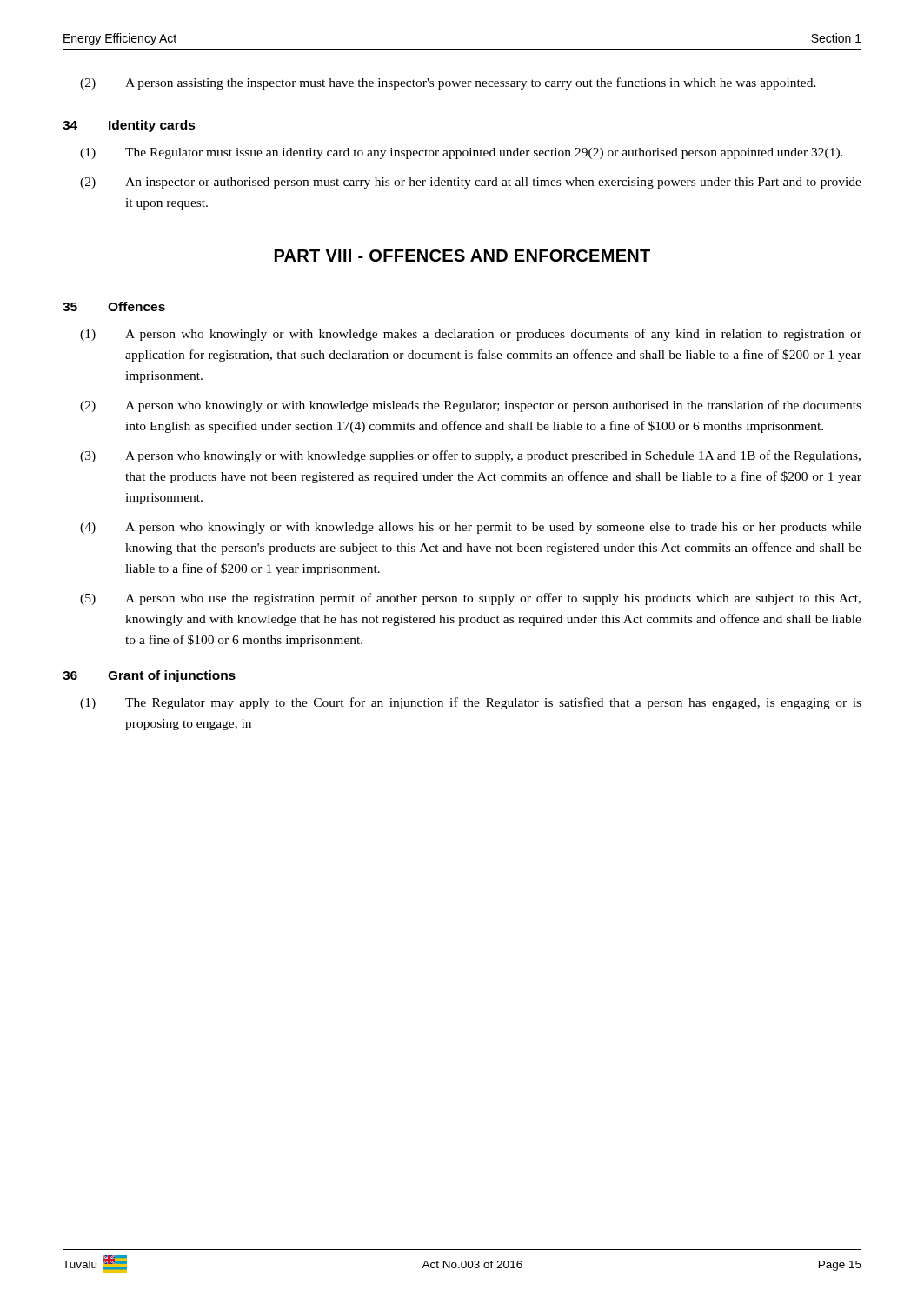The width and height of the screenshot is (924, 1304).
Task: Click on the text starting "PART VIII - OFFENCES AND ENFORCEMENT"
Action: coord(462,256)
